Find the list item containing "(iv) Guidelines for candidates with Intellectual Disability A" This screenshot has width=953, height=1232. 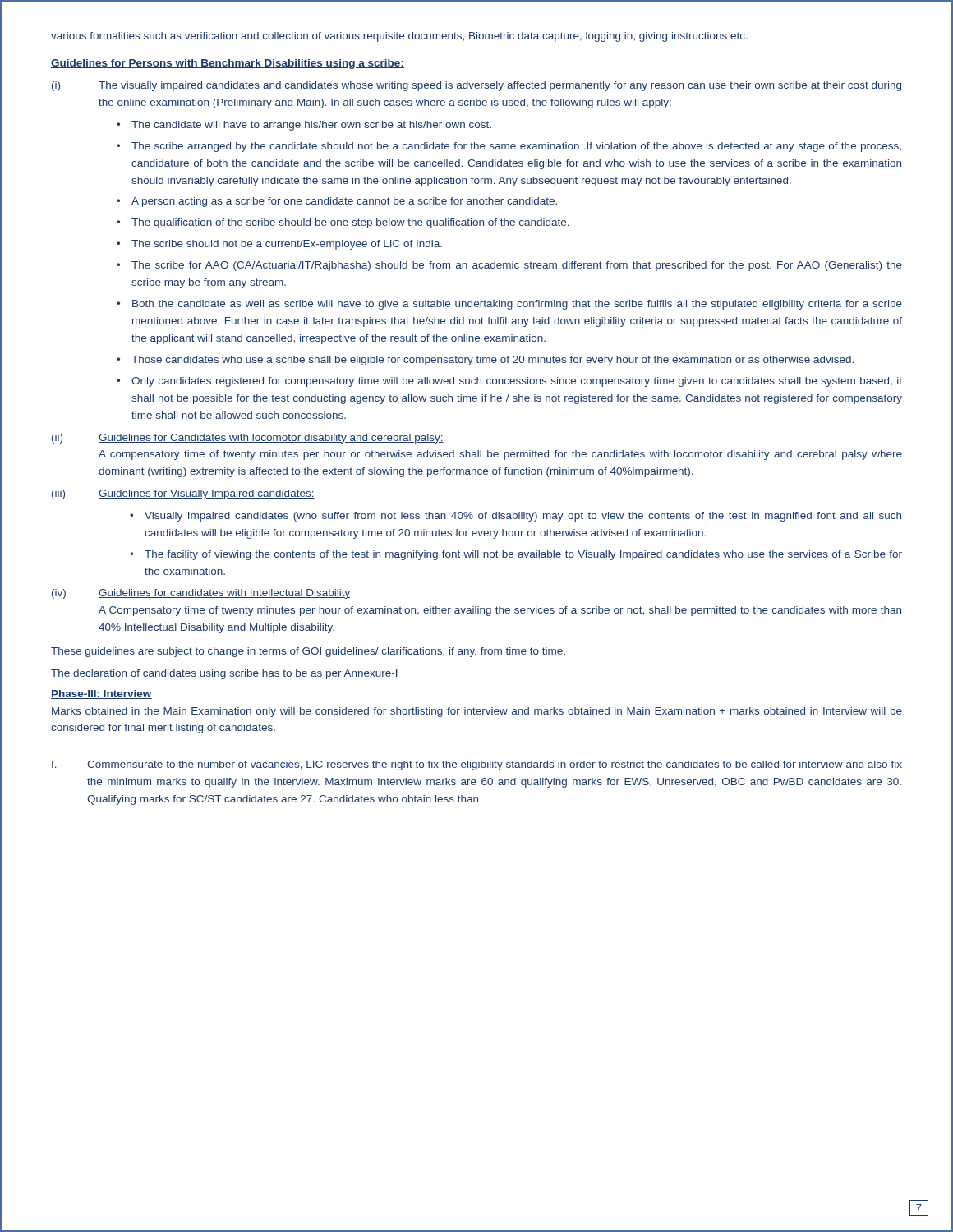[476, 610]
